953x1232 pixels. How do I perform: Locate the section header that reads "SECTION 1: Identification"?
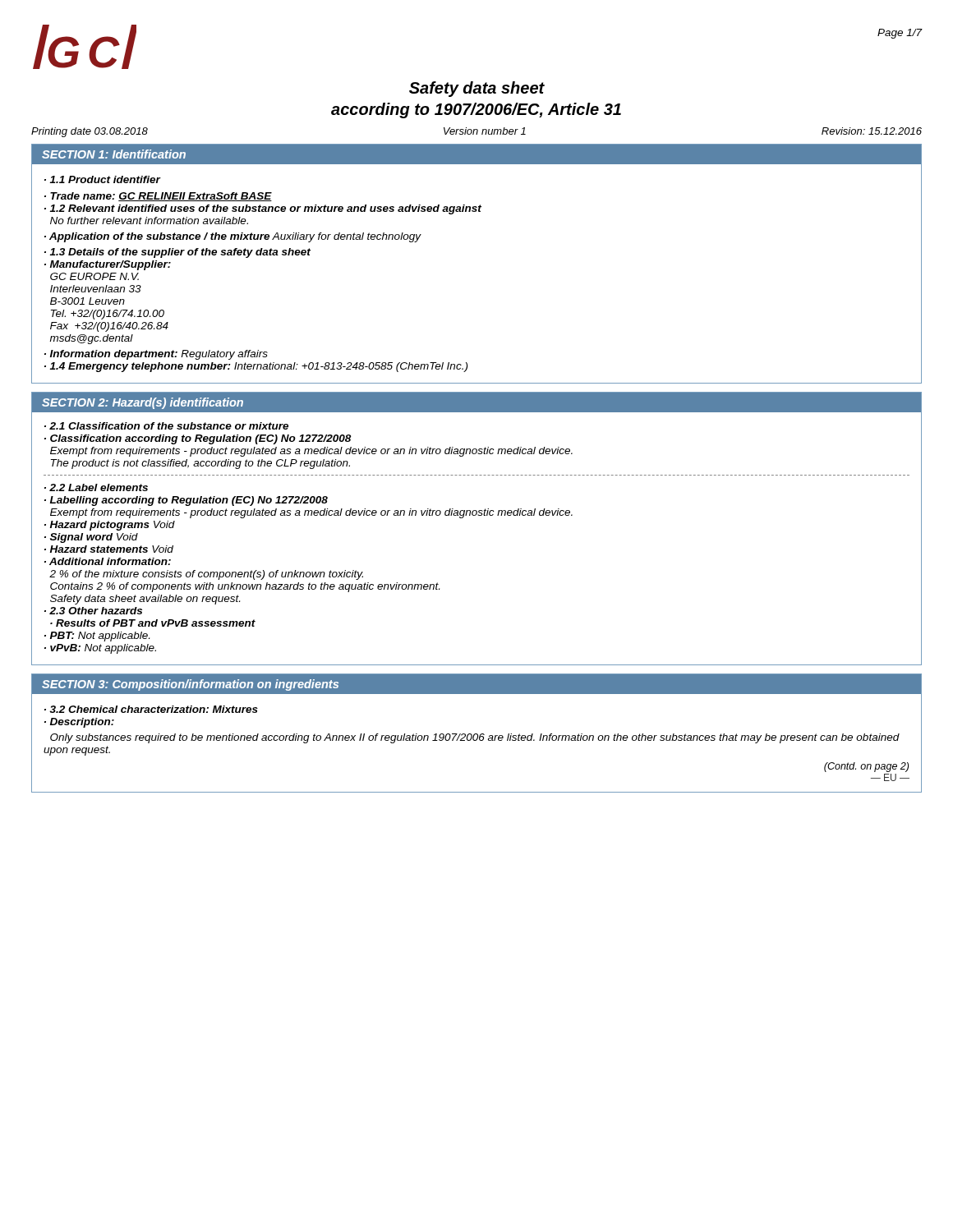[114, 154]
